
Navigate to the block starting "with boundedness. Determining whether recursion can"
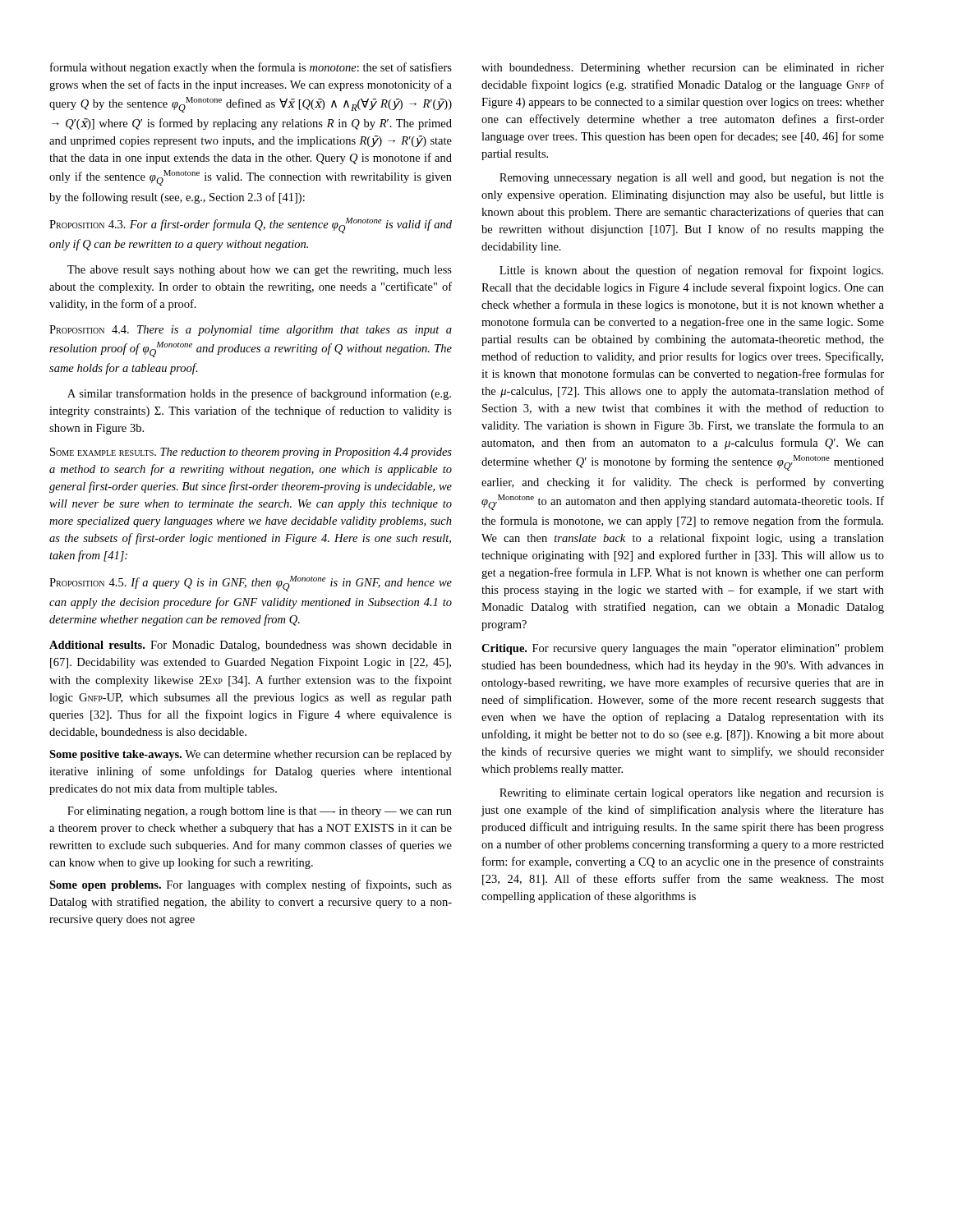pyautogui.click(x=683, y=111)
